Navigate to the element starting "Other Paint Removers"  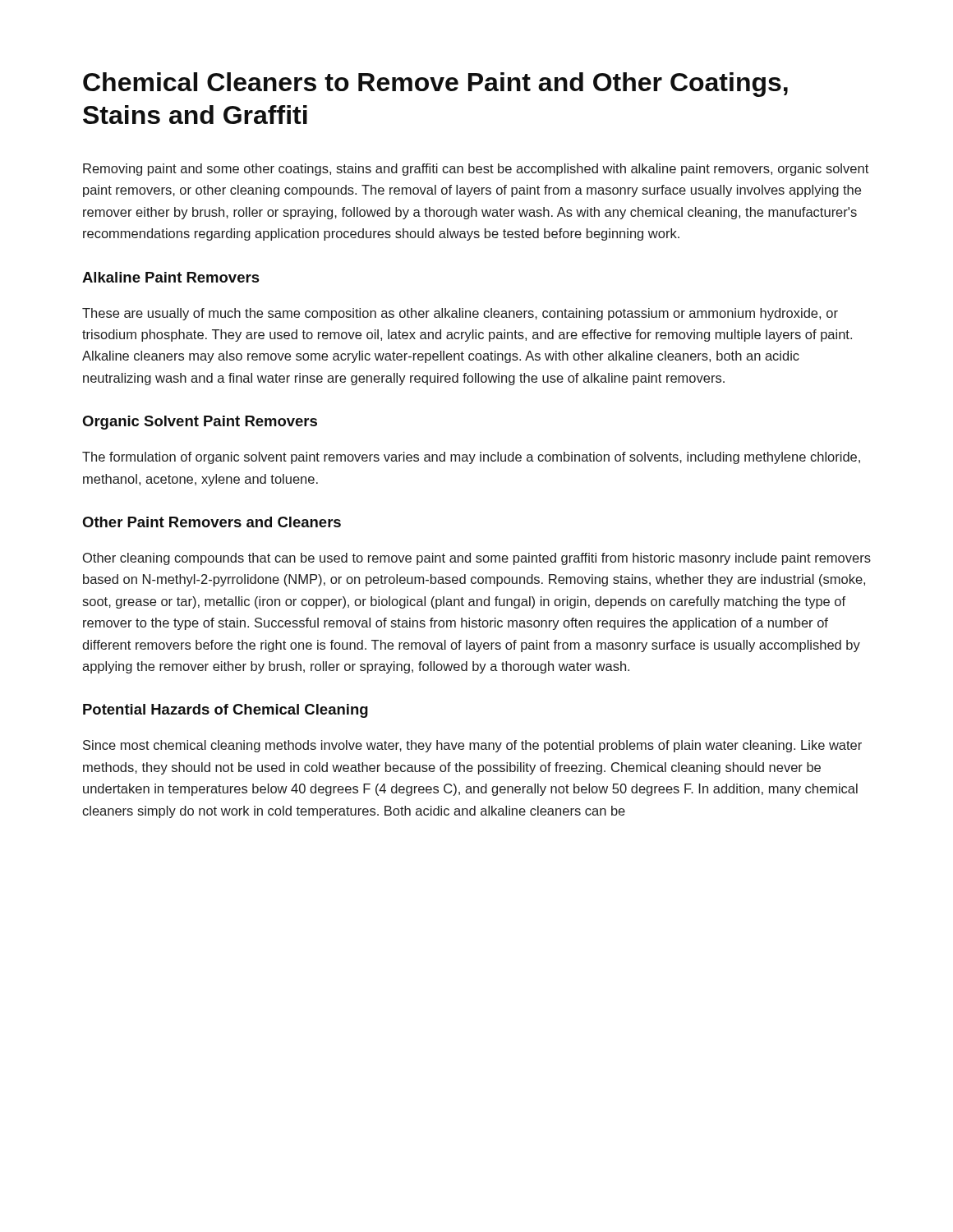212,522
